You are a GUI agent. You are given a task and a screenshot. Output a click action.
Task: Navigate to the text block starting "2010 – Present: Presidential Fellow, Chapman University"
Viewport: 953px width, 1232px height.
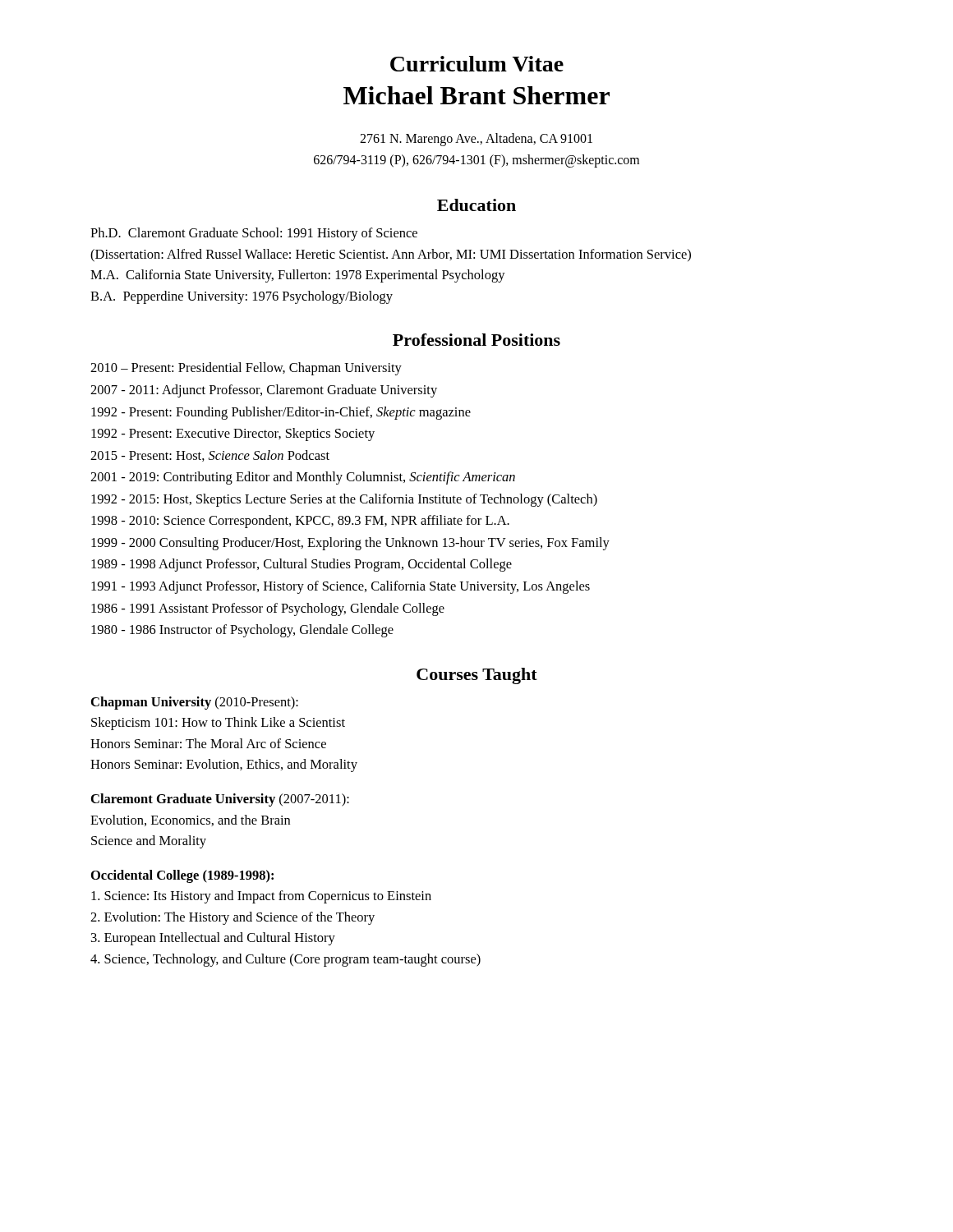point(246,368)
